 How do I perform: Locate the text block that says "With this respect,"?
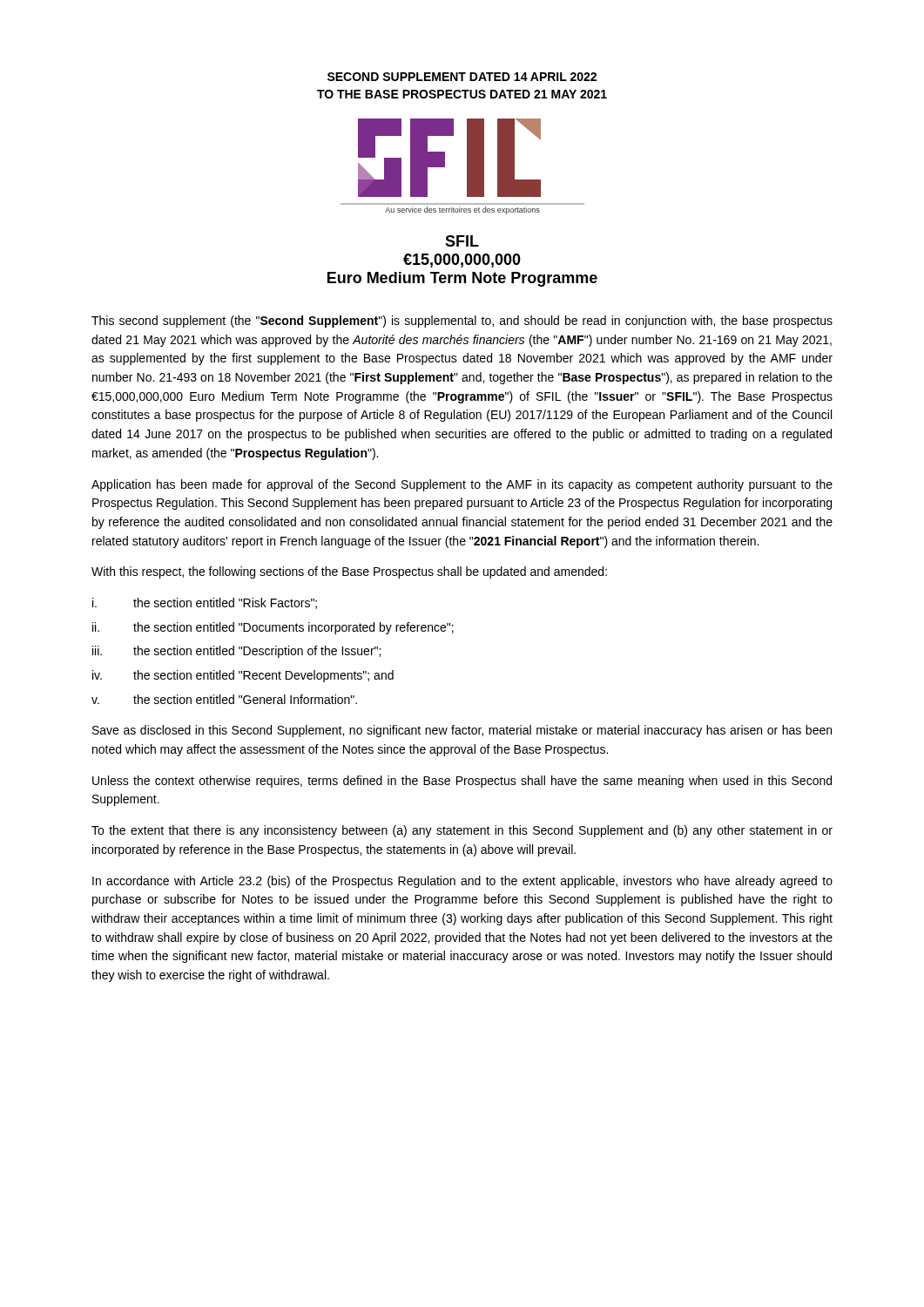click(x=350, y=572)
